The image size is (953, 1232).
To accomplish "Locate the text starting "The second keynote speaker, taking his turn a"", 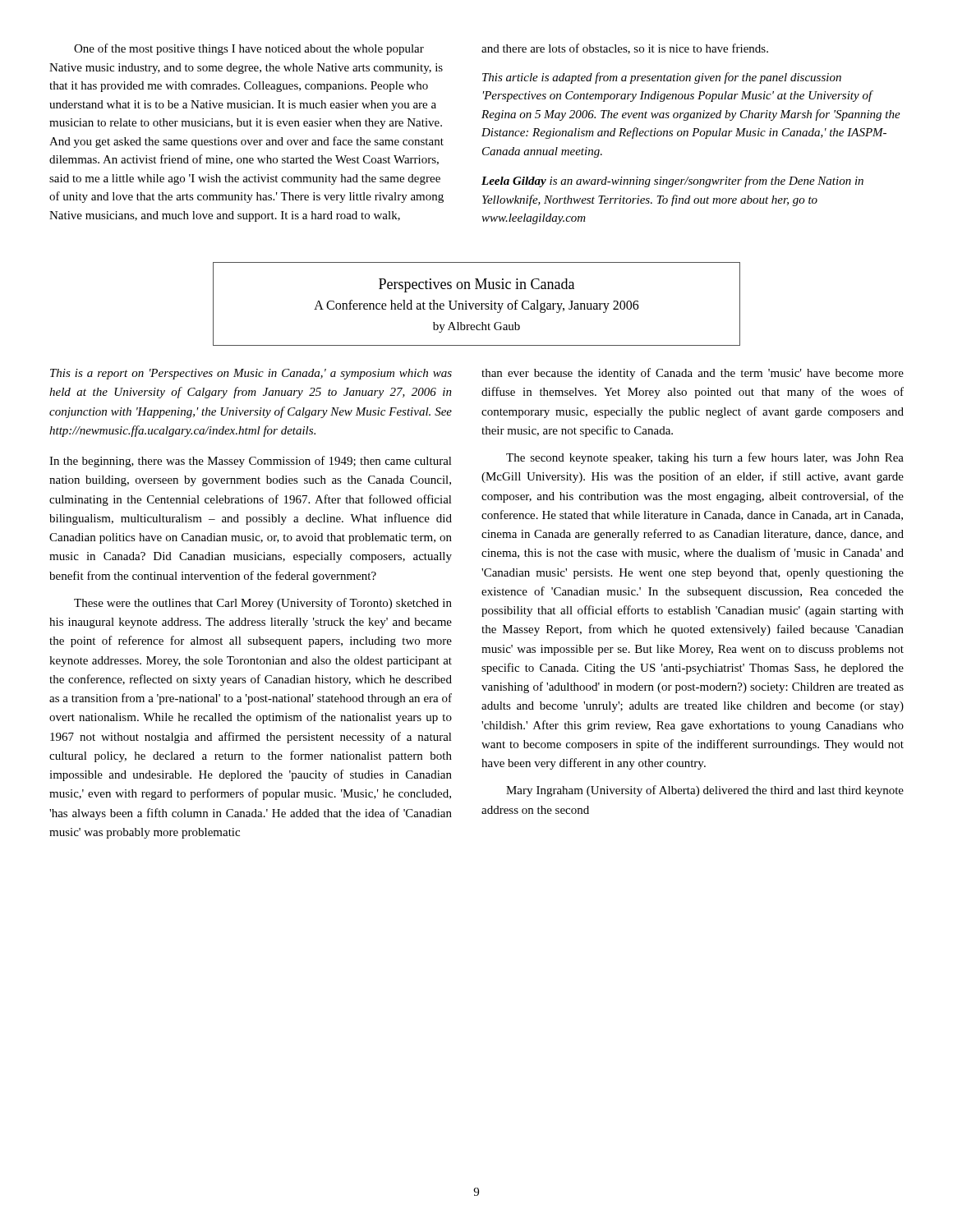I will pyautogui.click(x=693, y=611).
